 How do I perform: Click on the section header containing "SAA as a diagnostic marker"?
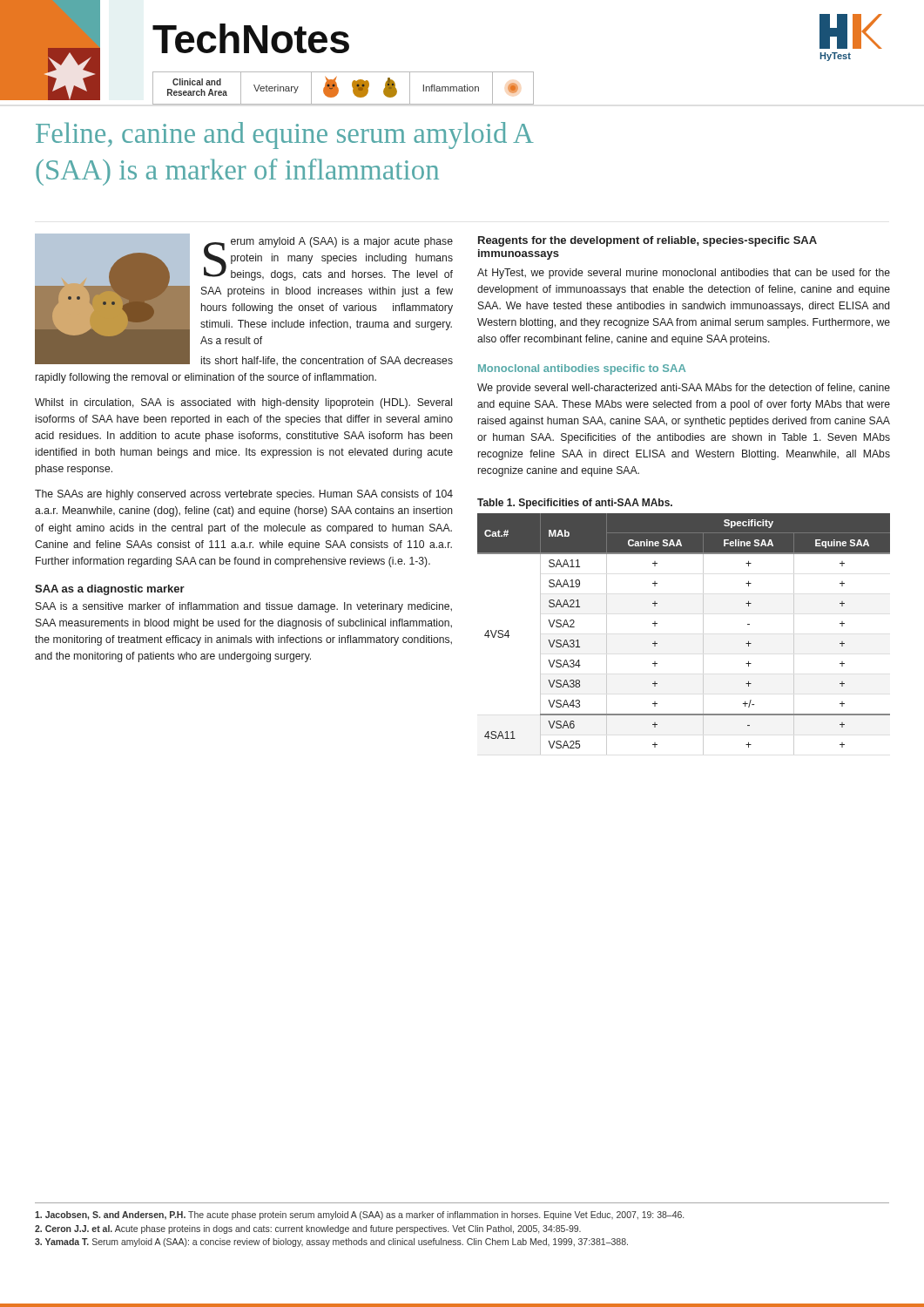pyautogui.click(x=109, y=588)
